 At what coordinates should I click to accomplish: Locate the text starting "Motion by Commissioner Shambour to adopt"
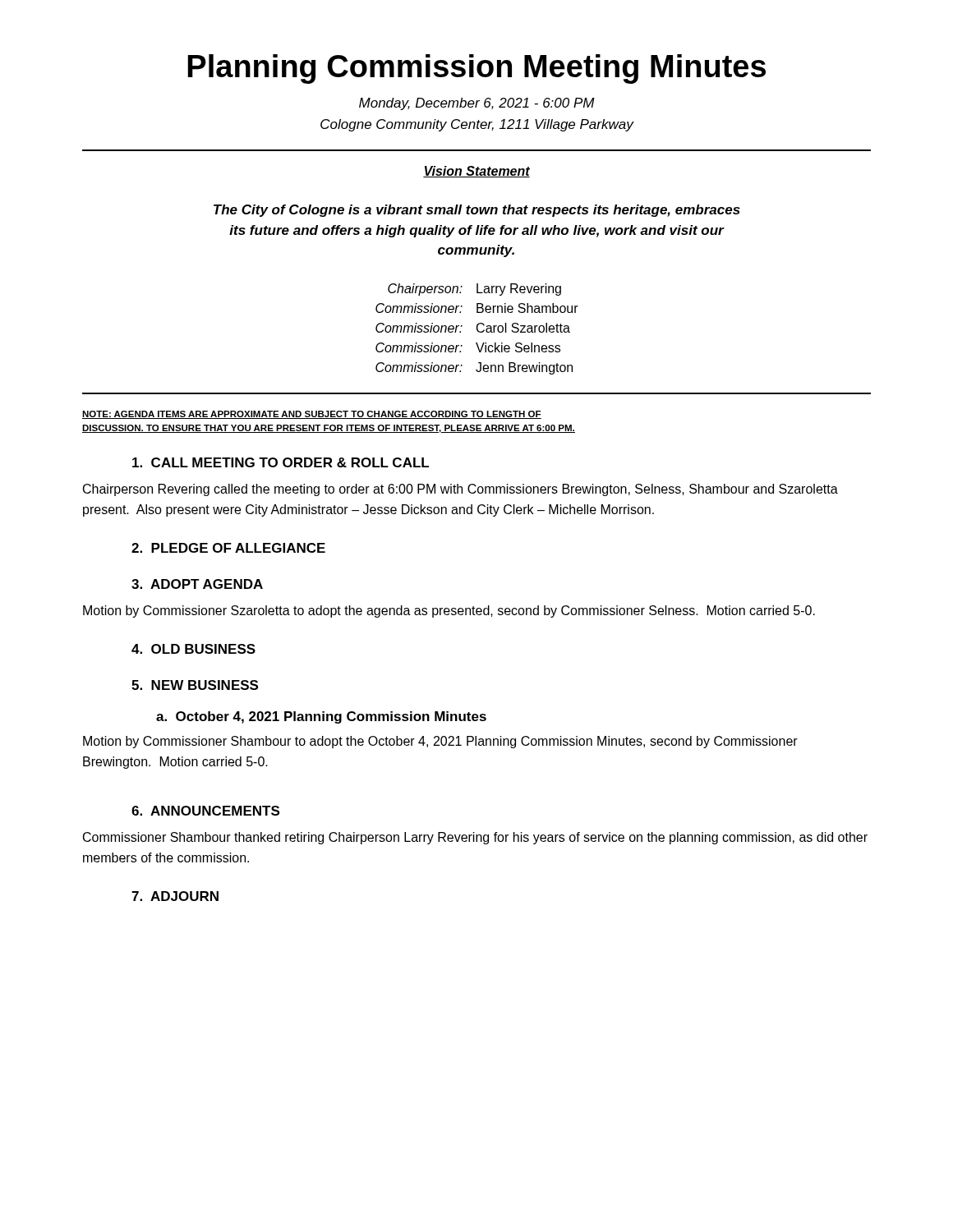pos(440,751)
